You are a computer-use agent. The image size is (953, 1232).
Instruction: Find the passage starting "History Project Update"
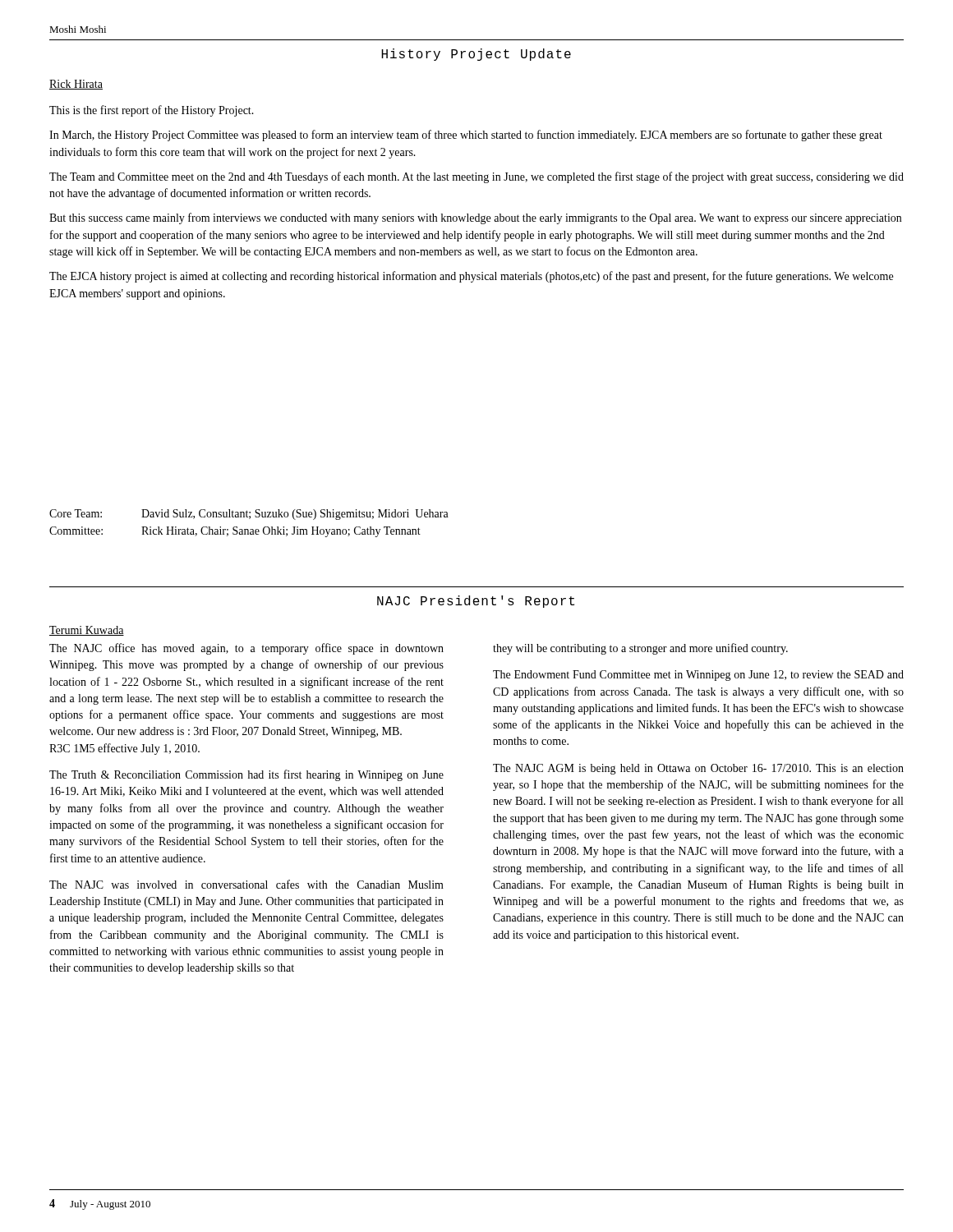pos(476,55)
